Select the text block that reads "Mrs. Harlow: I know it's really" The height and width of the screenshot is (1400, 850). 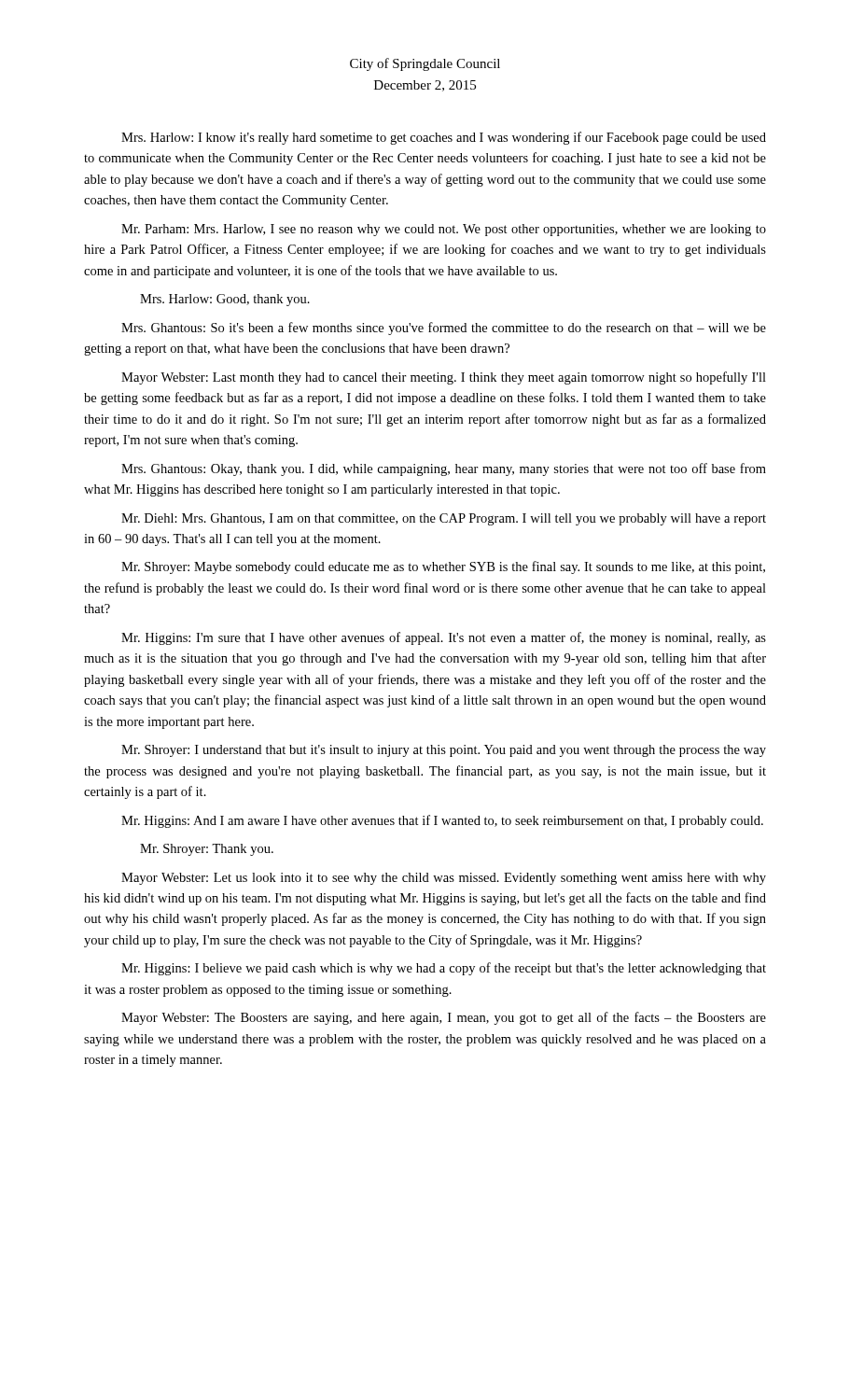click(x=425, y=169)
